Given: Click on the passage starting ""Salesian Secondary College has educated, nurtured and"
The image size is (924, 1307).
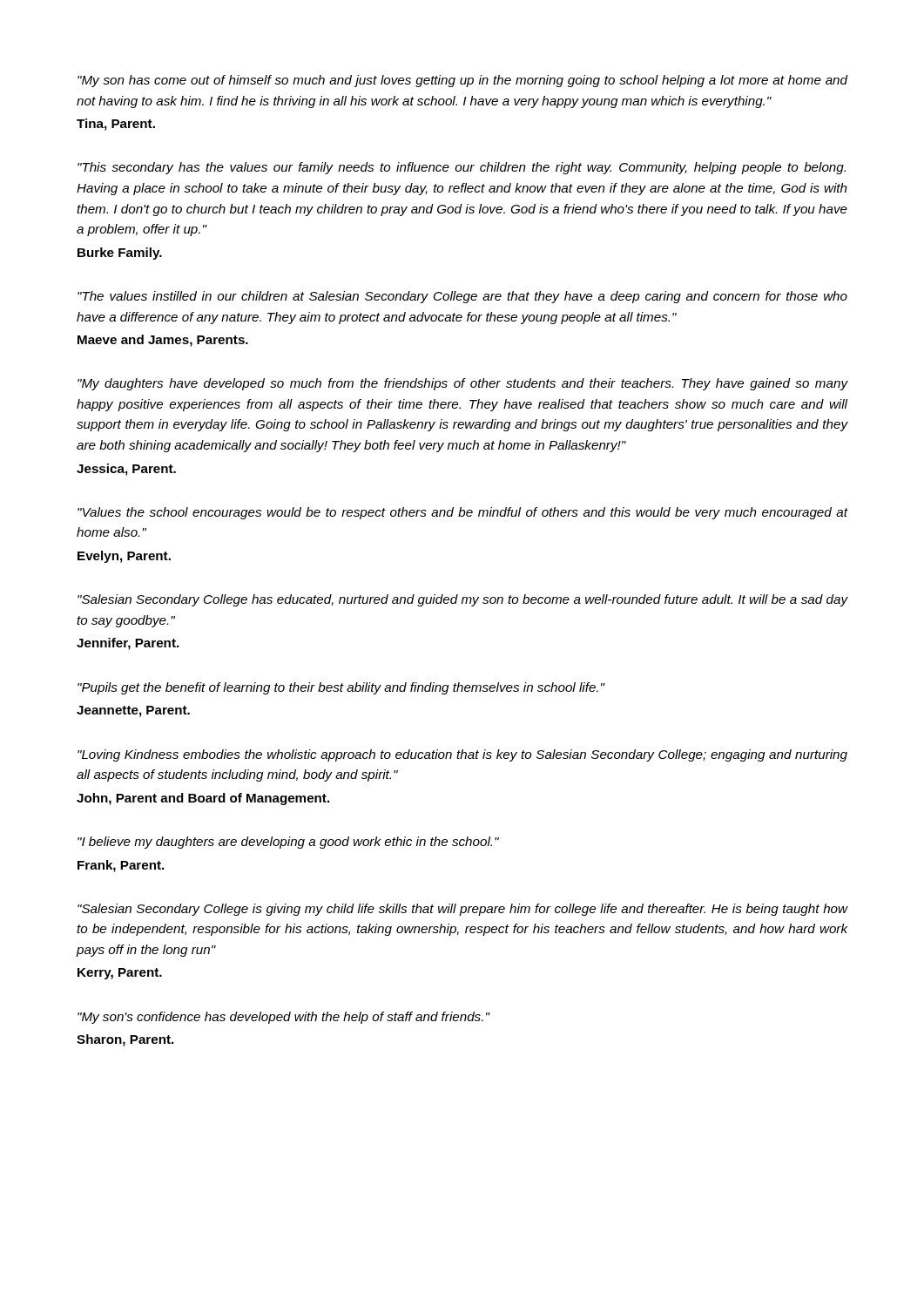Looking at the screenshot, I should 463,600.
